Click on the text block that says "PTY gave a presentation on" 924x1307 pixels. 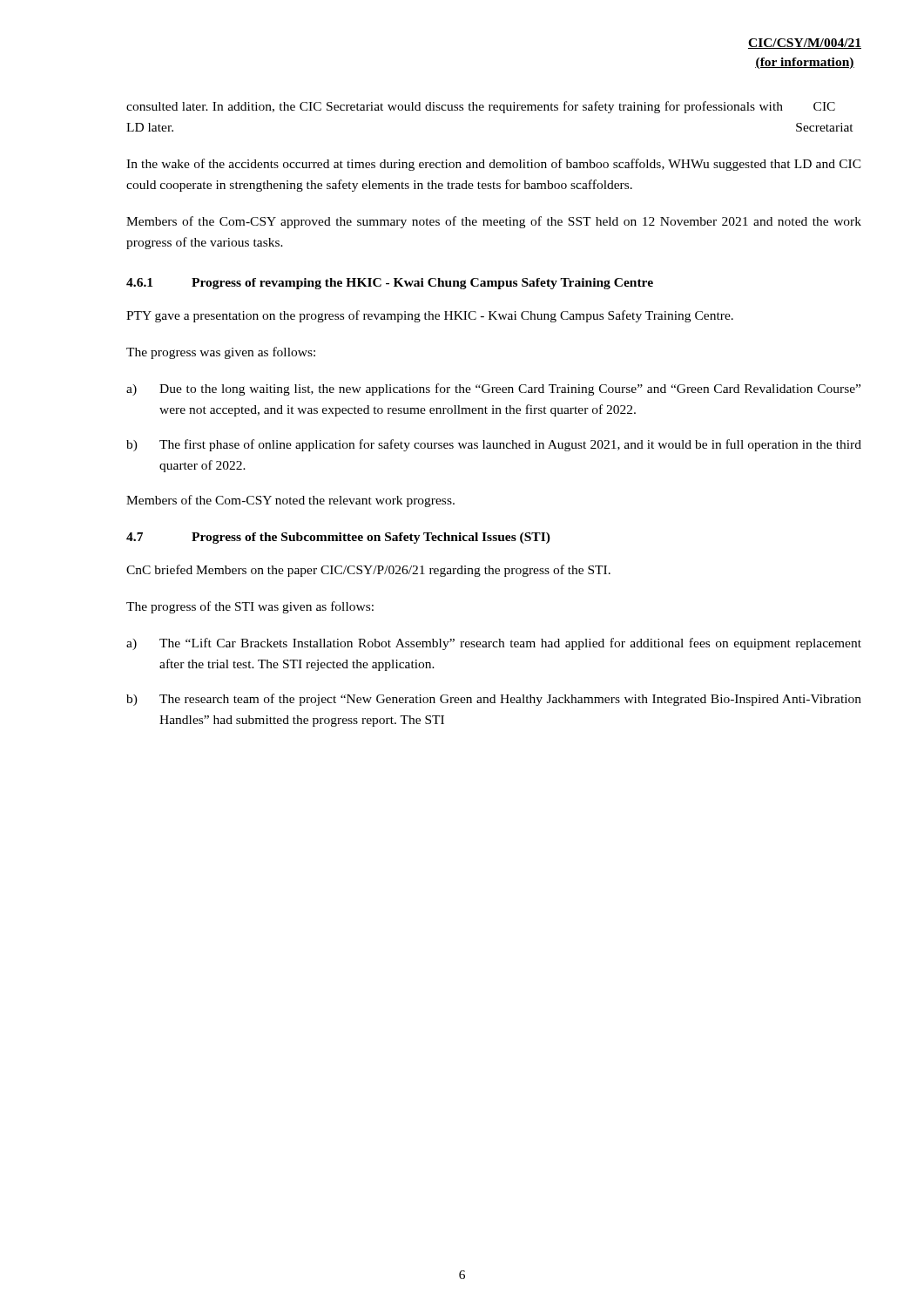coord(430,315)
